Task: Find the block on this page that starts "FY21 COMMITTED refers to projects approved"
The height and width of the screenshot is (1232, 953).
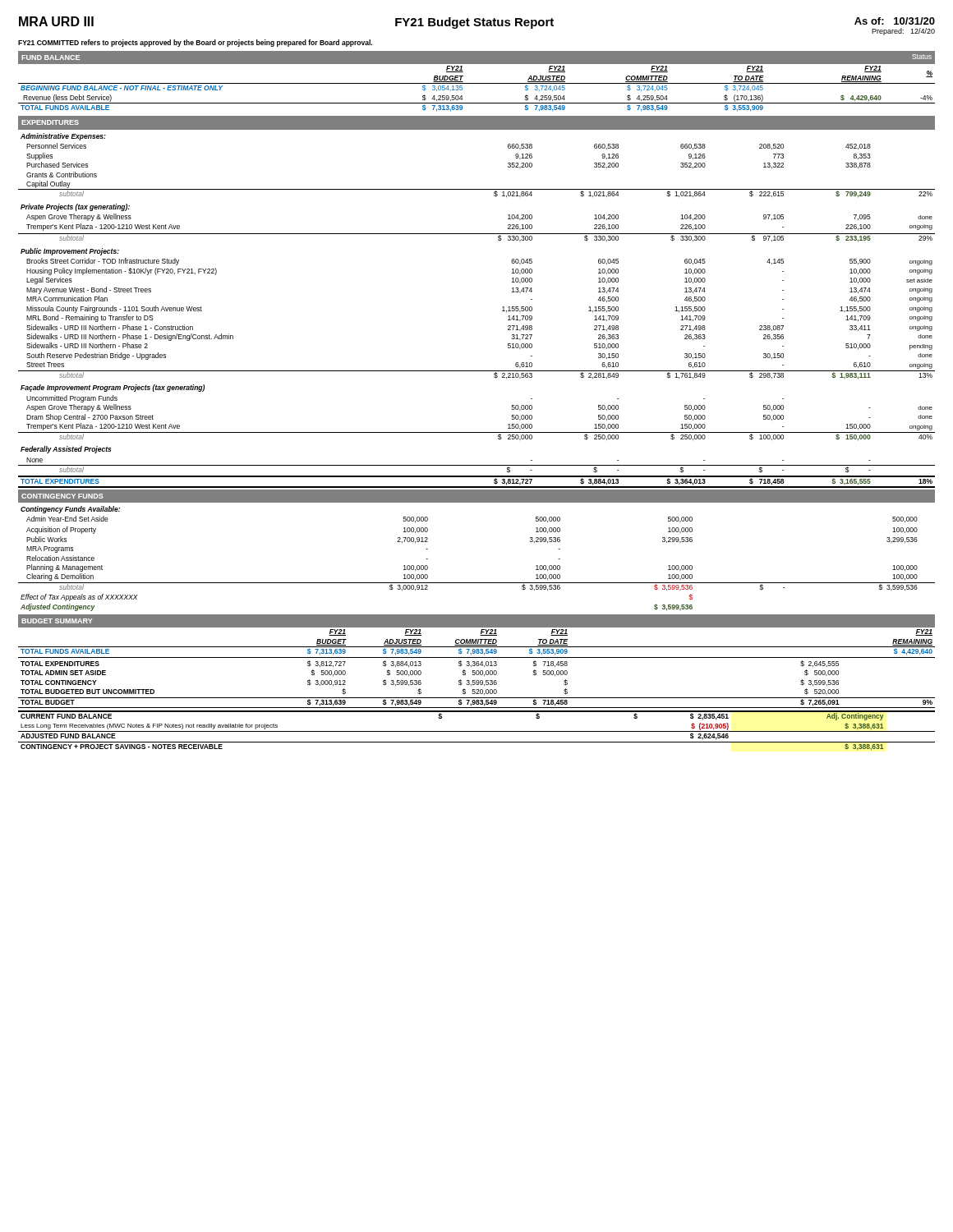Action: [195, 43]
